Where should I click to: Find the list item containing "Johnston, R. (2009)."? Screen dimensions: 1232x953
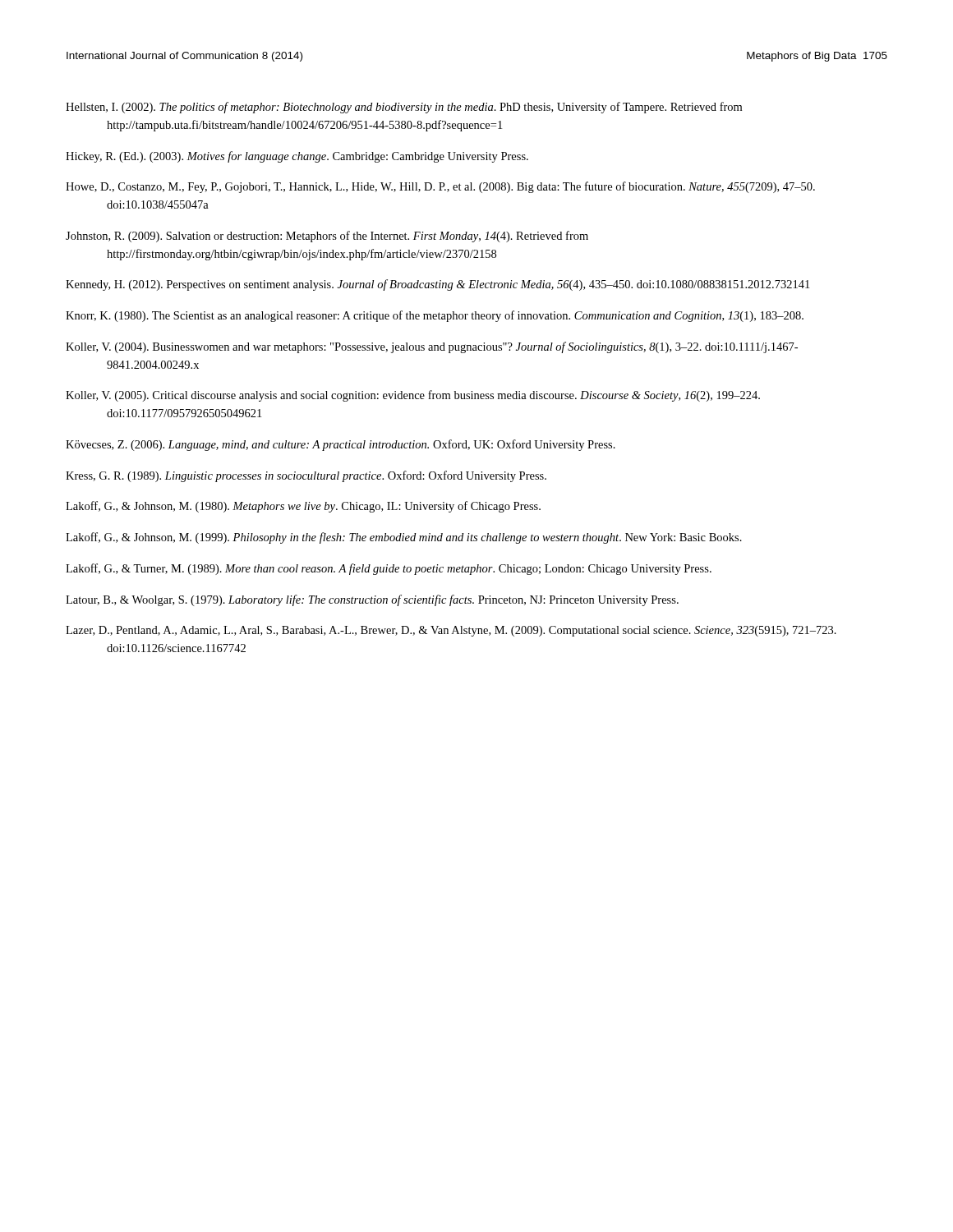coord(327,244)
